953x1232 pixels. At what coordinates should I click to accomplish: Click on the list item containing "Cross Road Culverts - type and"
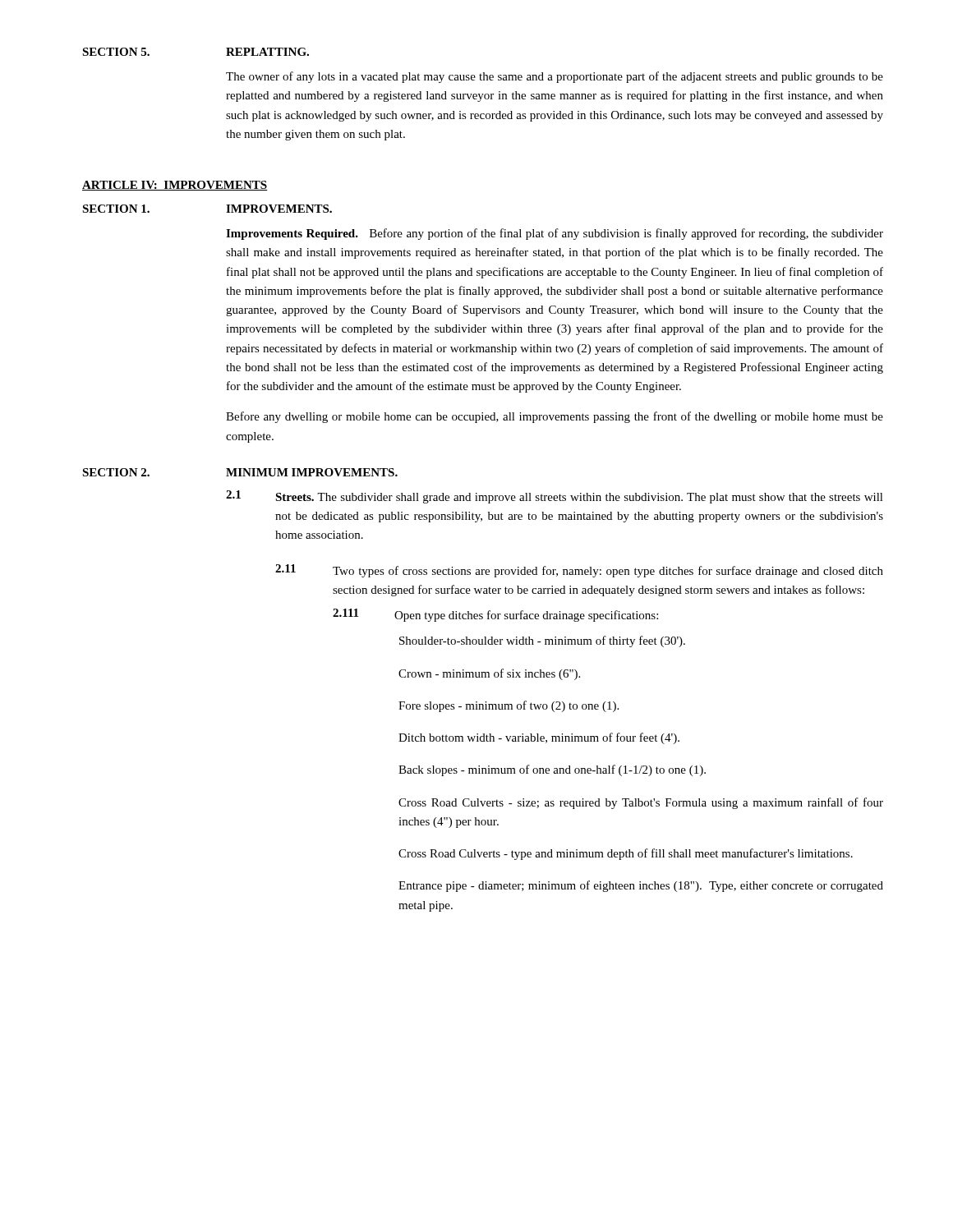[641, 854]
